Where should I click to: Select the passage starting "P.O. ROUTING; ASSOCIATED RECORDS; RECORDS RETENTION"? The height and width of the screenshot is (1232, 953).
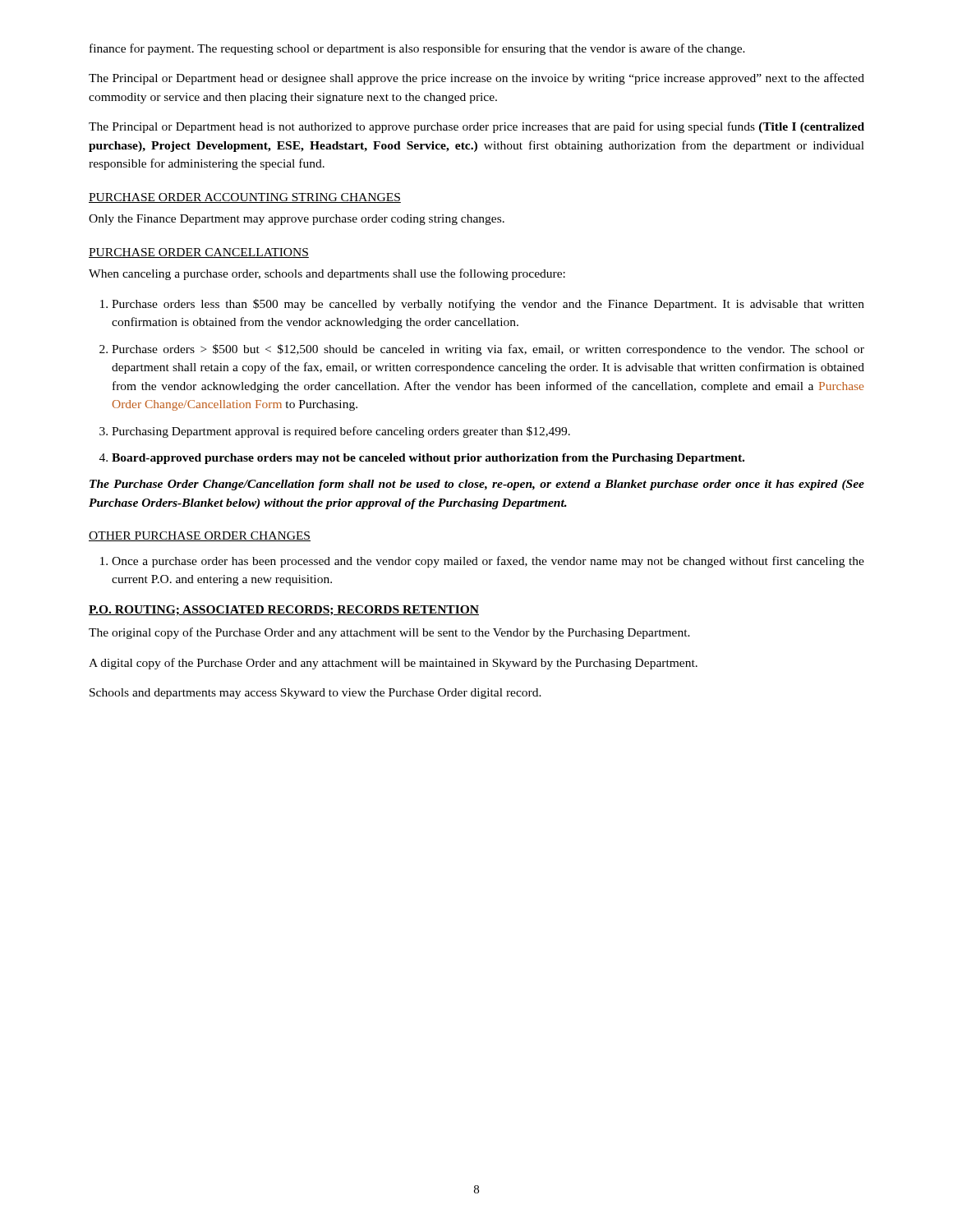point(284,609)
